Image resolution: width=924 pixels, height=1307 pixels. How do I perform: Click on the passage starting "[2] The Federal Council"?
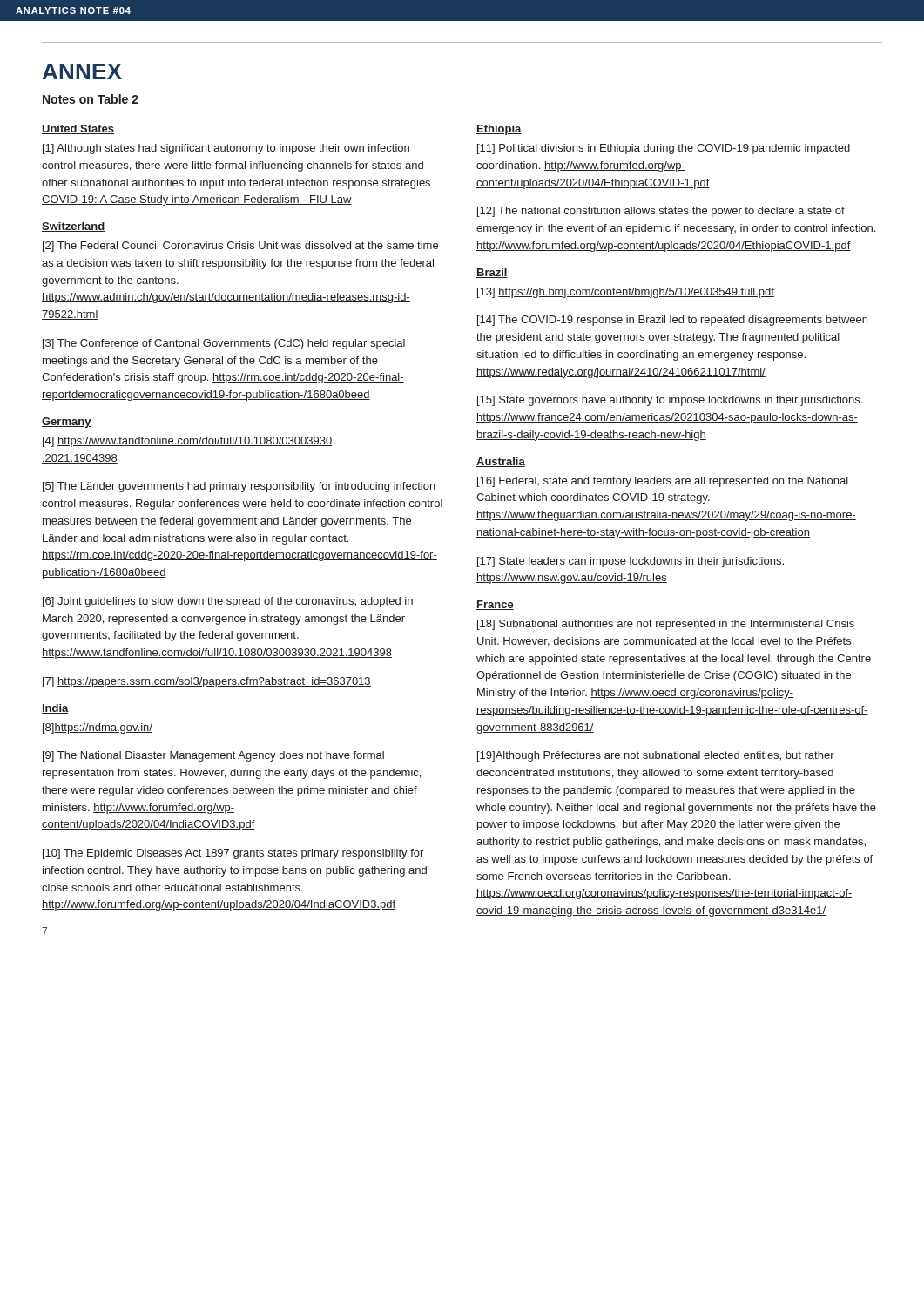pos(240,247)
